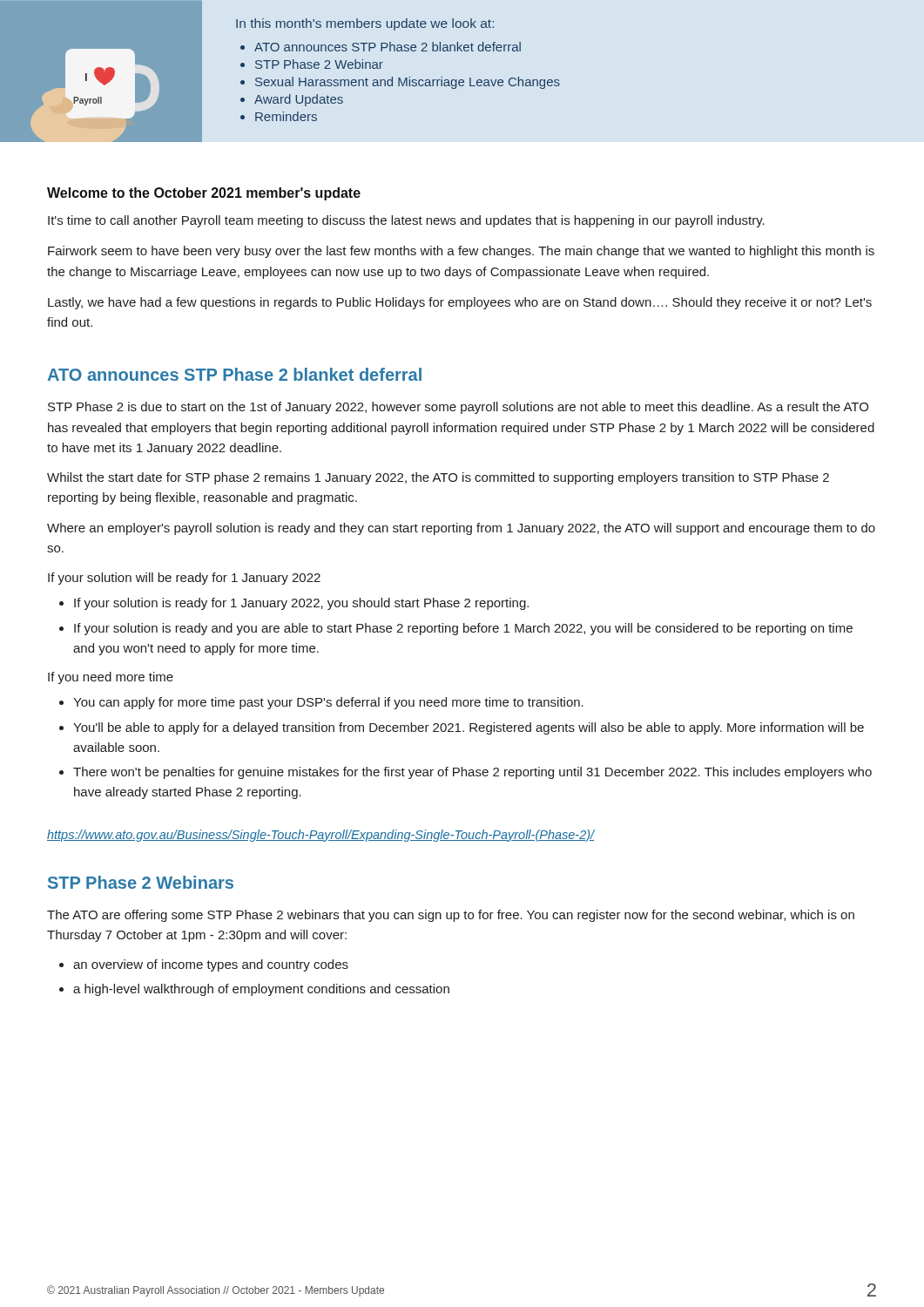Click on the region starting "If you need more"
924x1307 pixels.
click(x=110, y=677)
